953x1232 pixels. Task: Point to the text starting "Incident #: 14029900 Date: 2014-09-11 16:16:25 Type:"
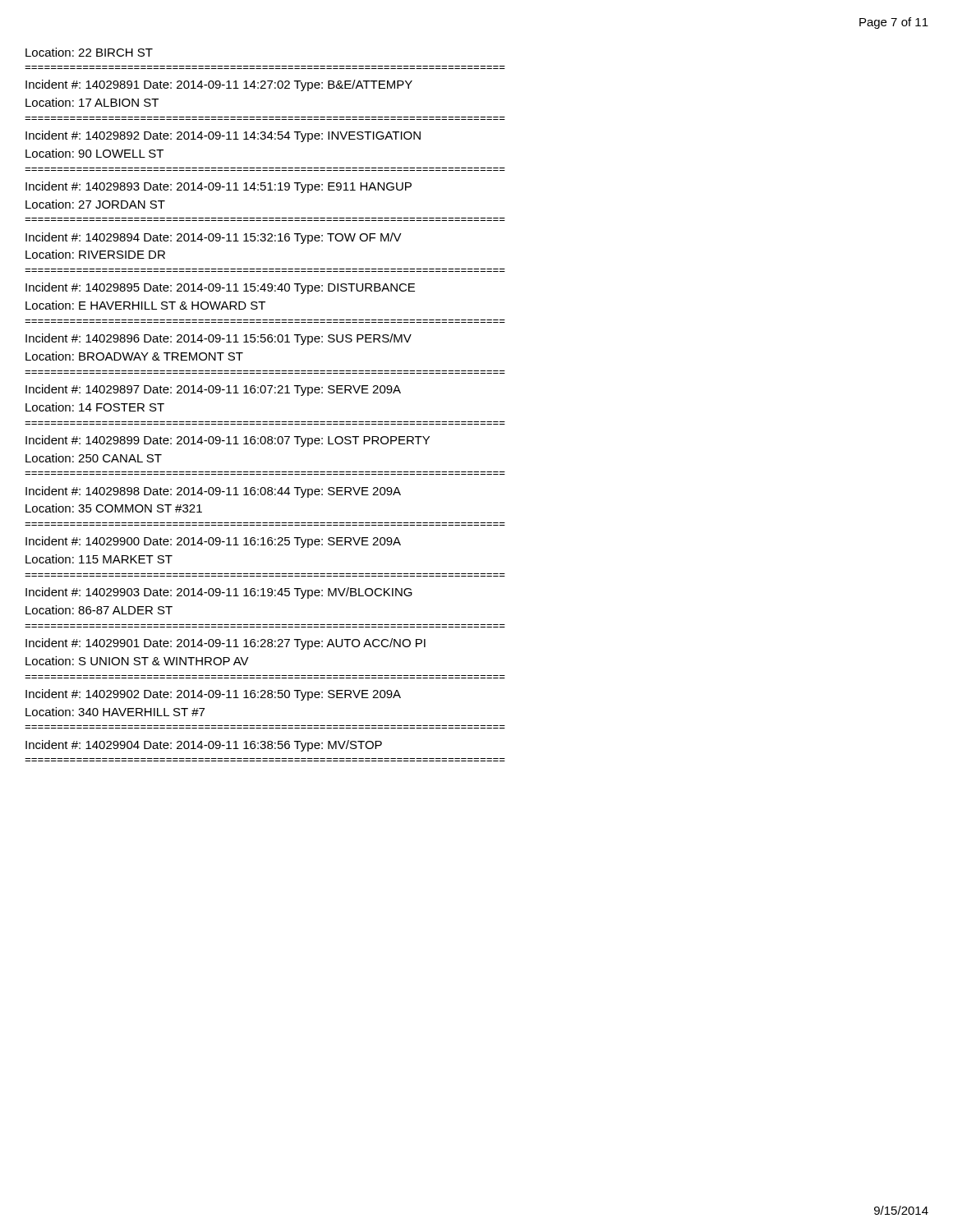pos(213,542)
